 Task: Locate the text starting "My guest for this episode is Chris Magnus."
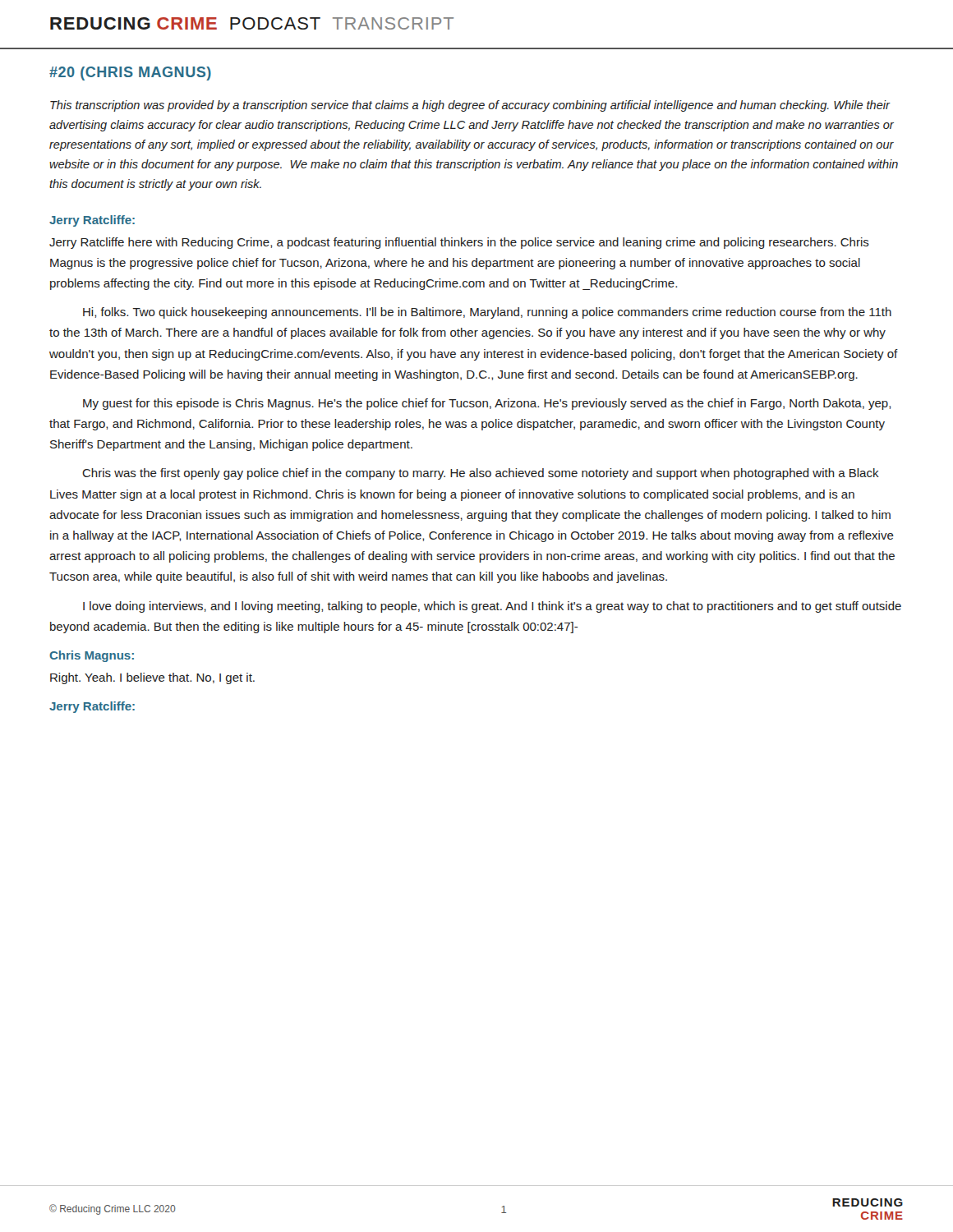(470, 424)
